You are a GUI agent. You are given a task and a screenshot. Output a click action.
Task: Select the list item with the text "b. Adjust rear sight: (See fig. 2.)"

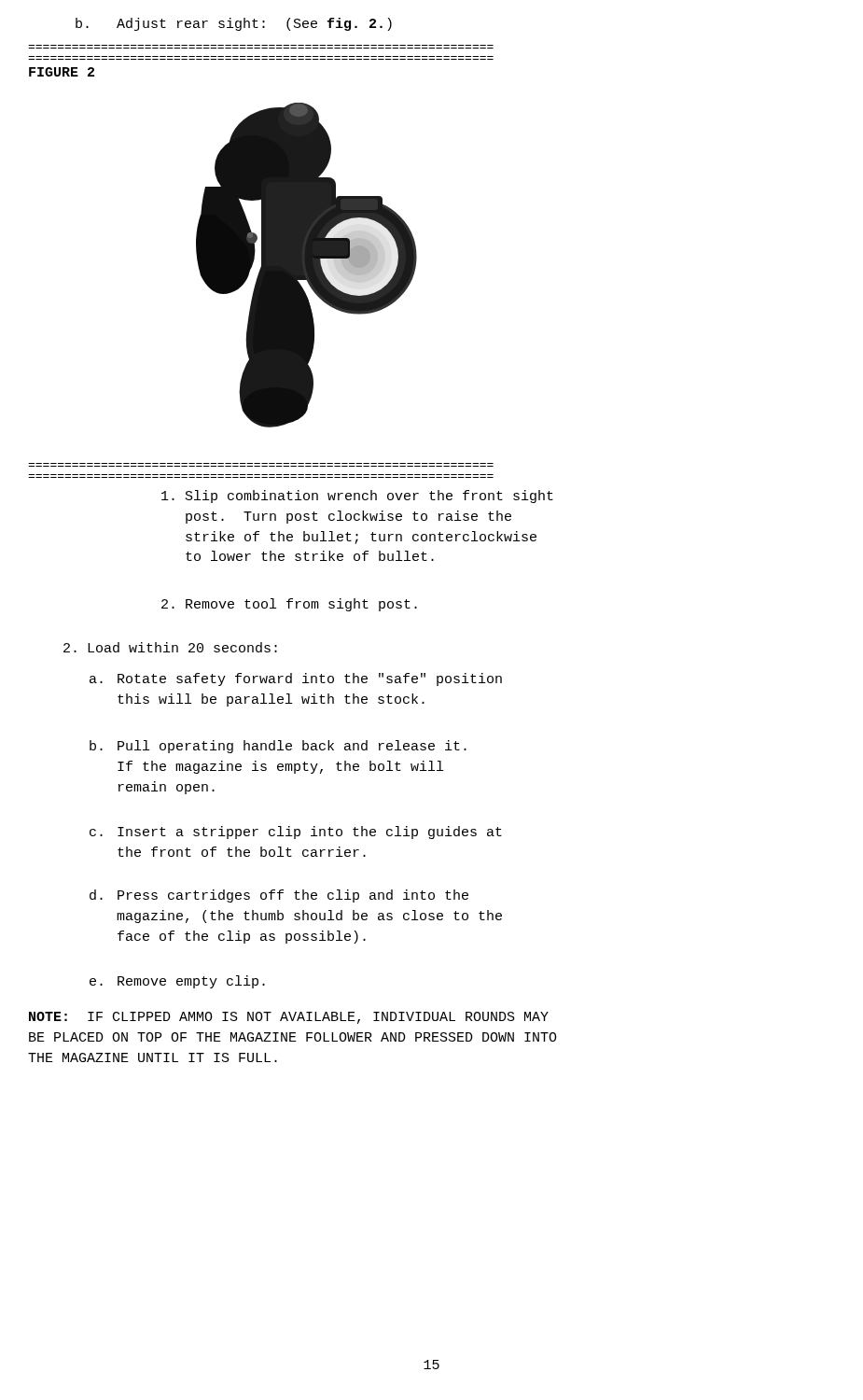(x=234, y=25)
